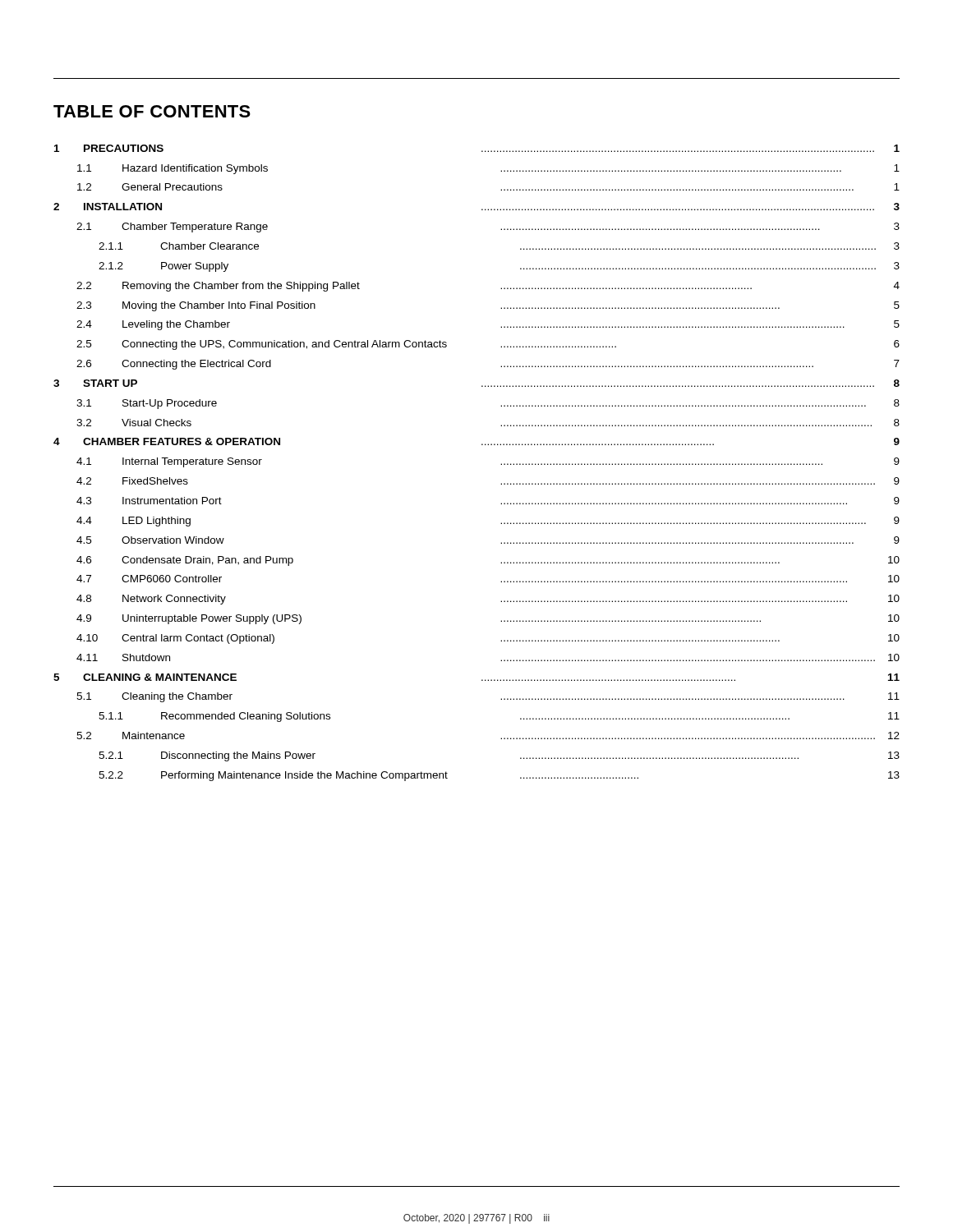Locate the text "4.10 Central larm Contact (Optional)"

click(x=88, y=639)
